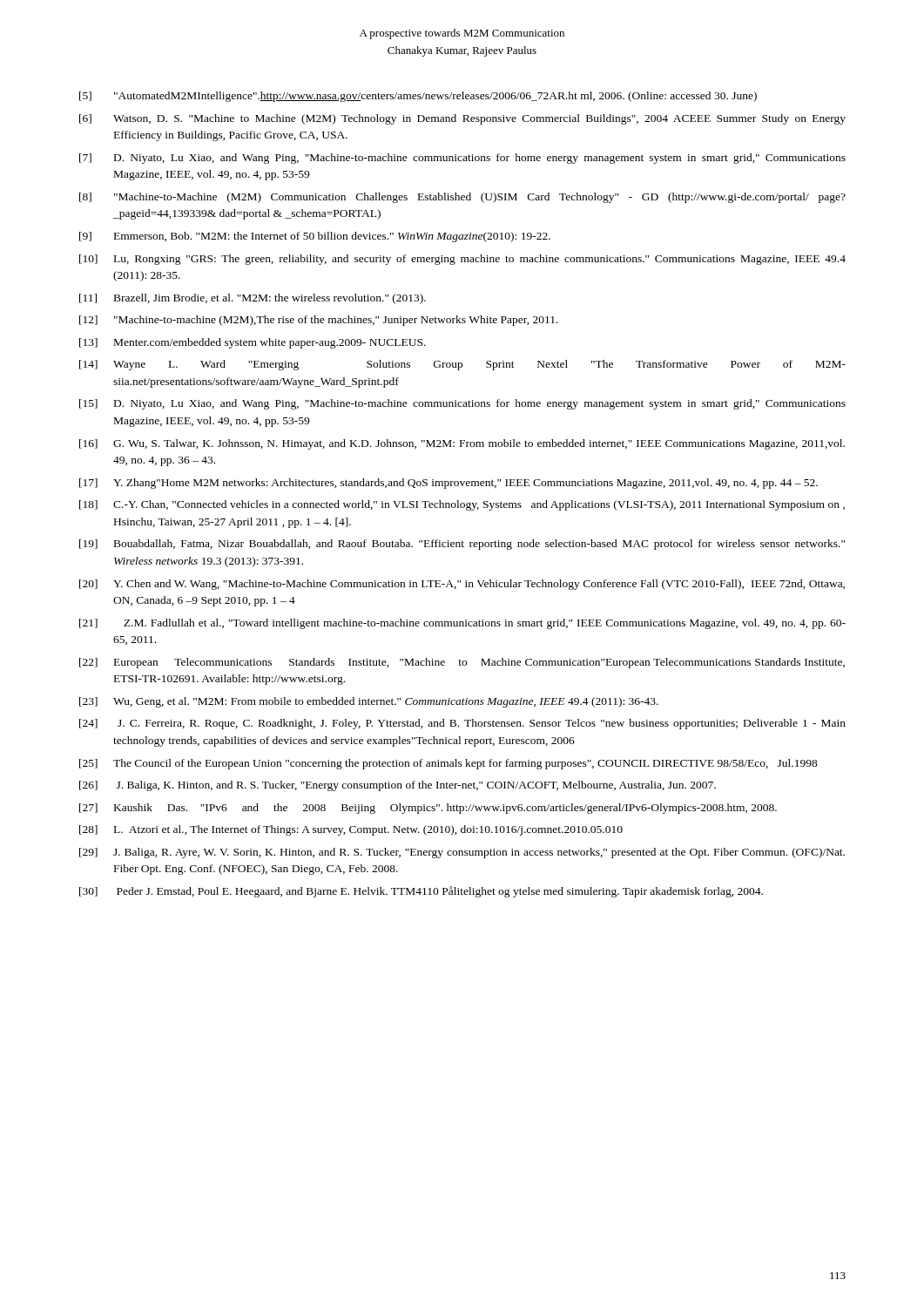Navigate to the region starting "[30] Peder J."

click(462, 891)
